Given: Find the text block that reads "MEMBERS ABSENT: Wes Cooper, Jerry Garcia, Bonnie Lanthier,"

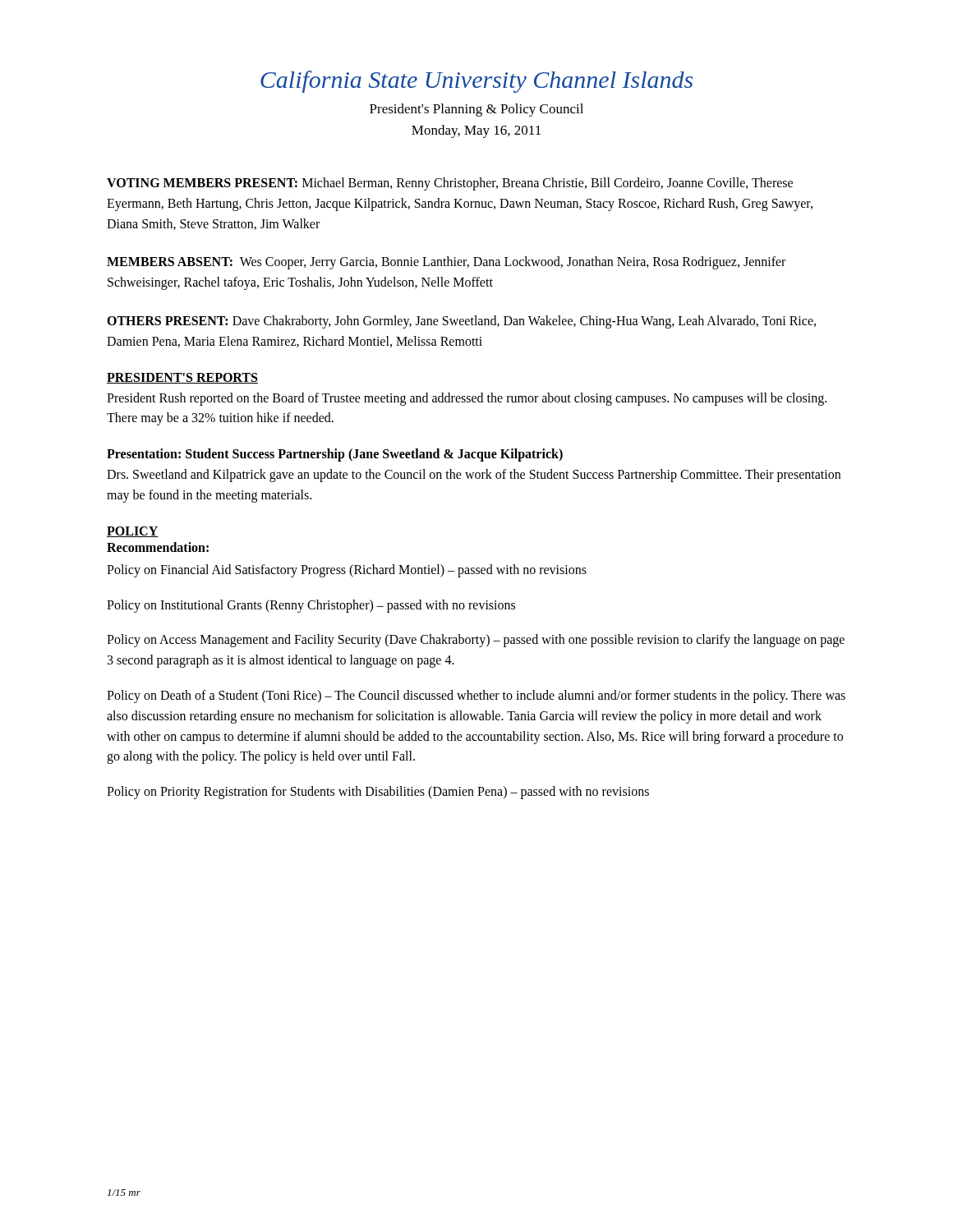Looking at the screenshot, I should pyautogui.click(x=446, y=272).
